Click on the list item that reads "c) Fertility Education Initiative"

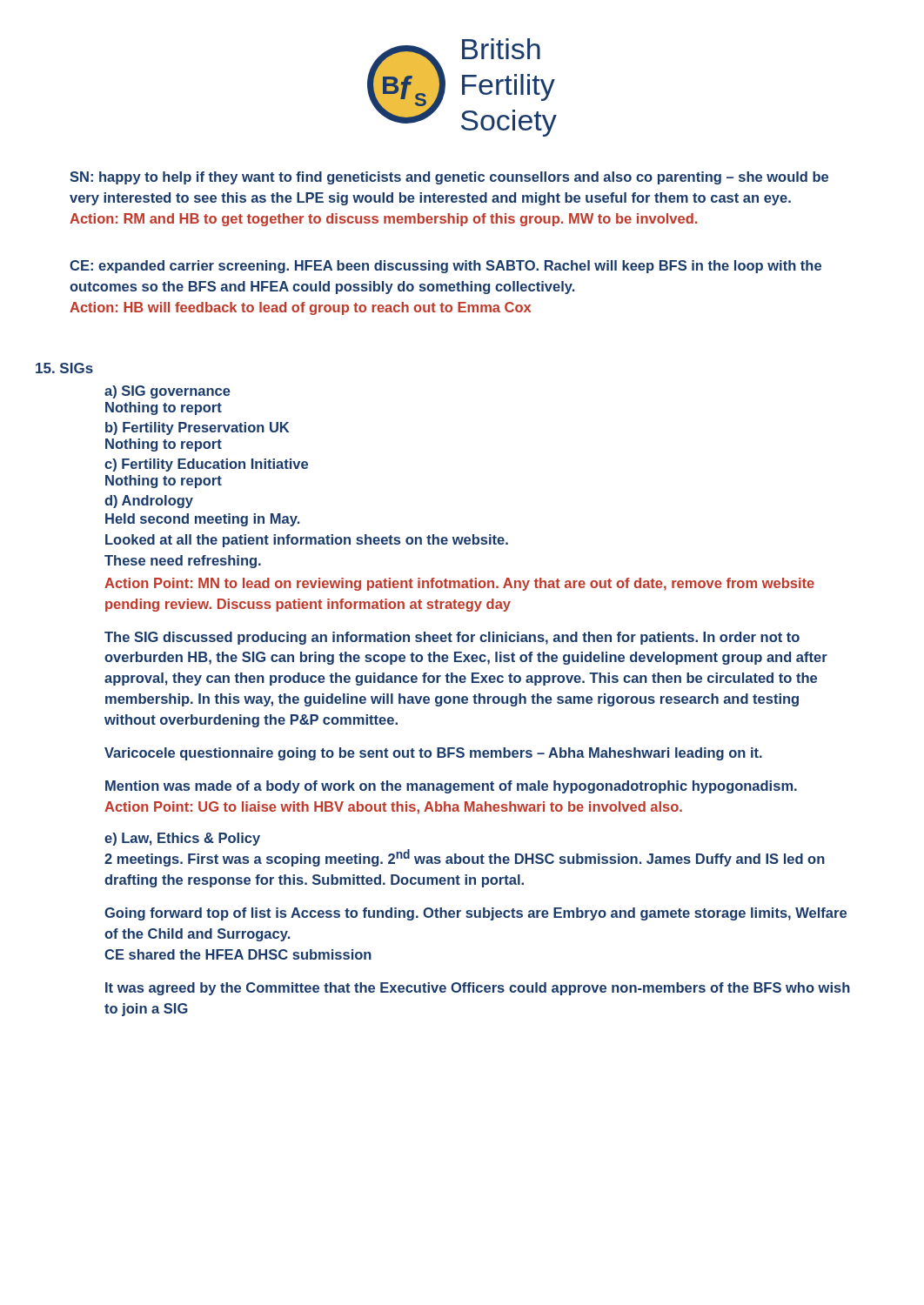[207, 464]
